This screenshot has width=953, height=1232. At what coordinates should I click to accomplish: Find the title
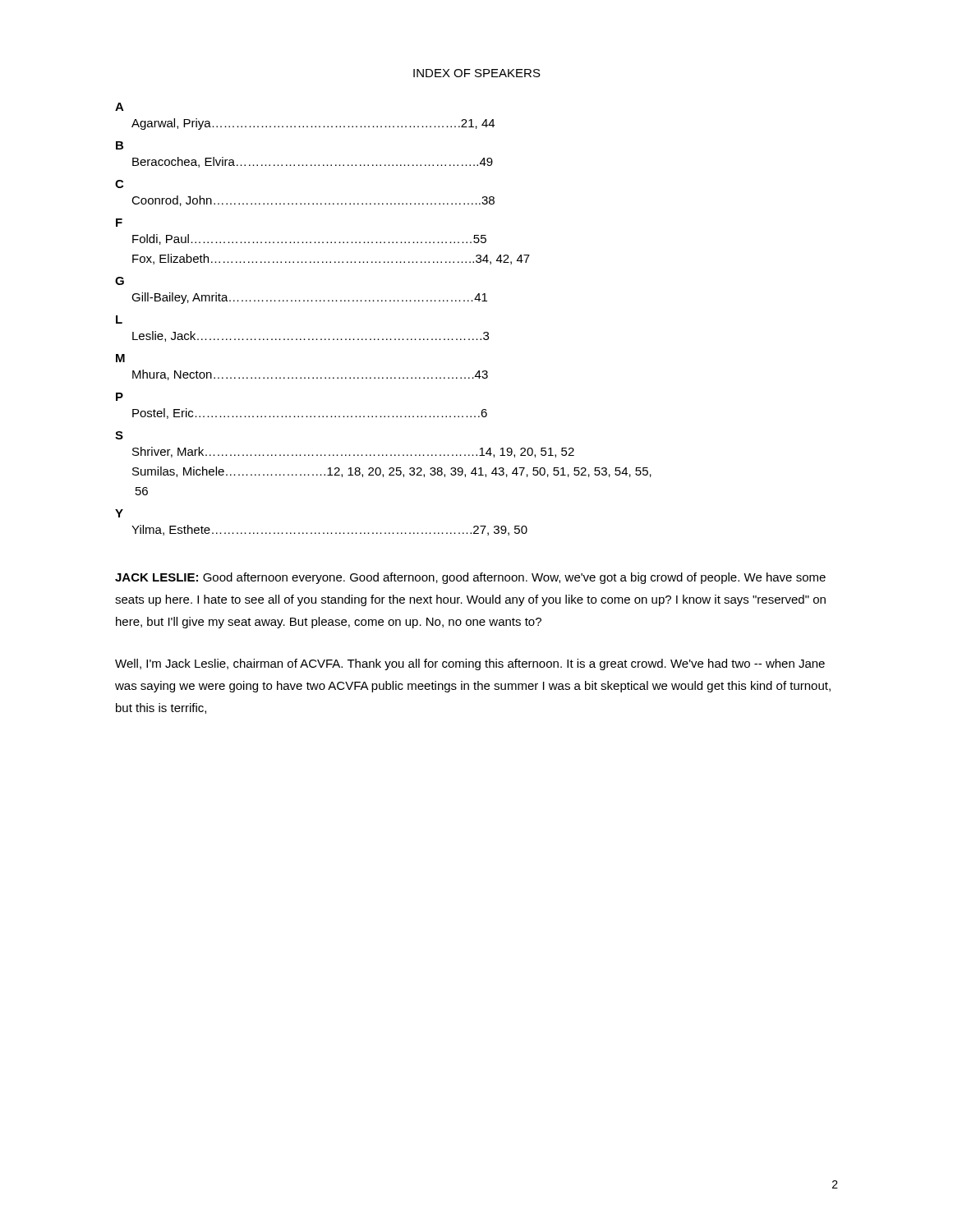point(476,73)
